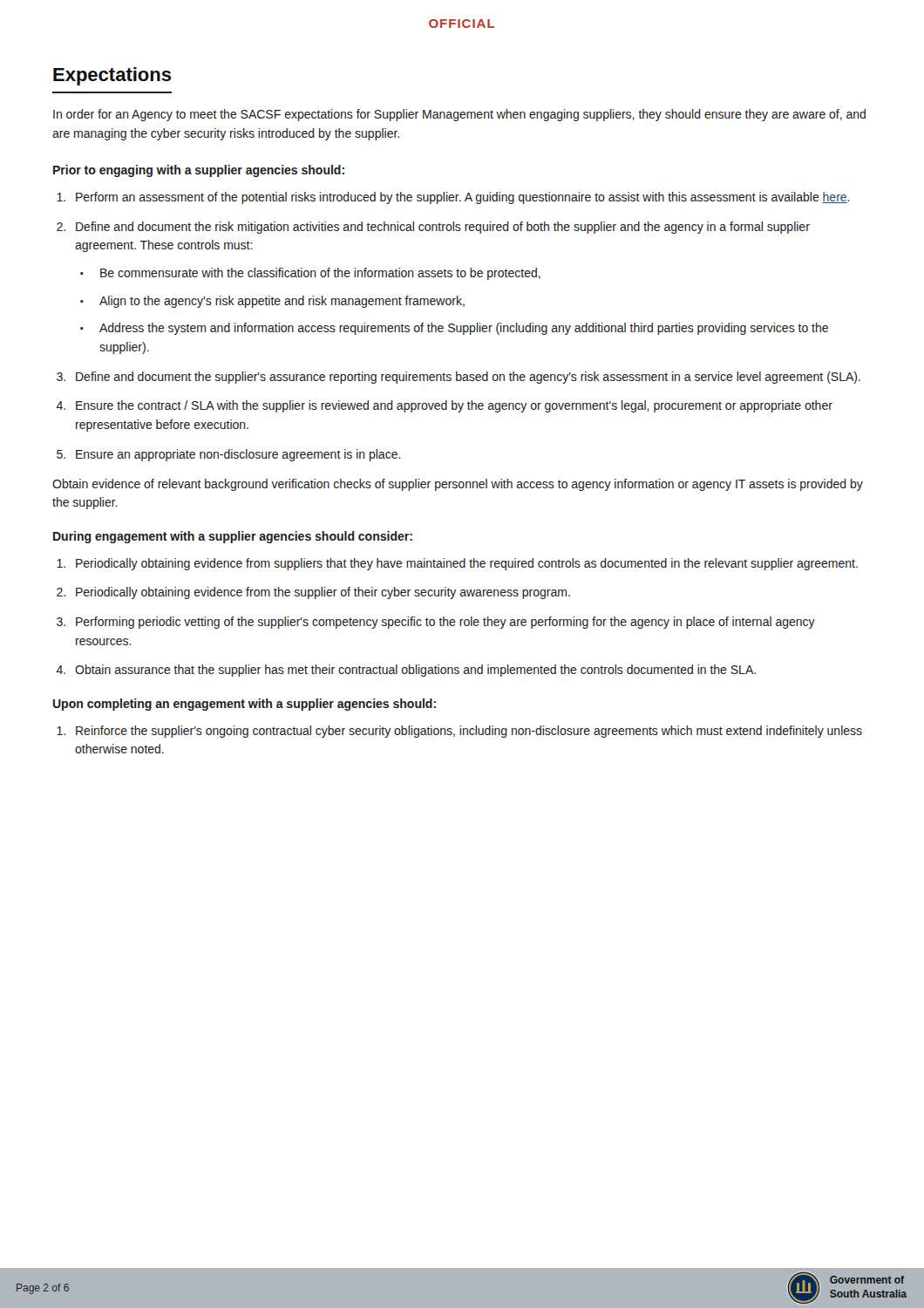Locate the text block starting "Obtain evidence of relevant background verification checks of"
The image size is (924, 1308).
[458, 493]
